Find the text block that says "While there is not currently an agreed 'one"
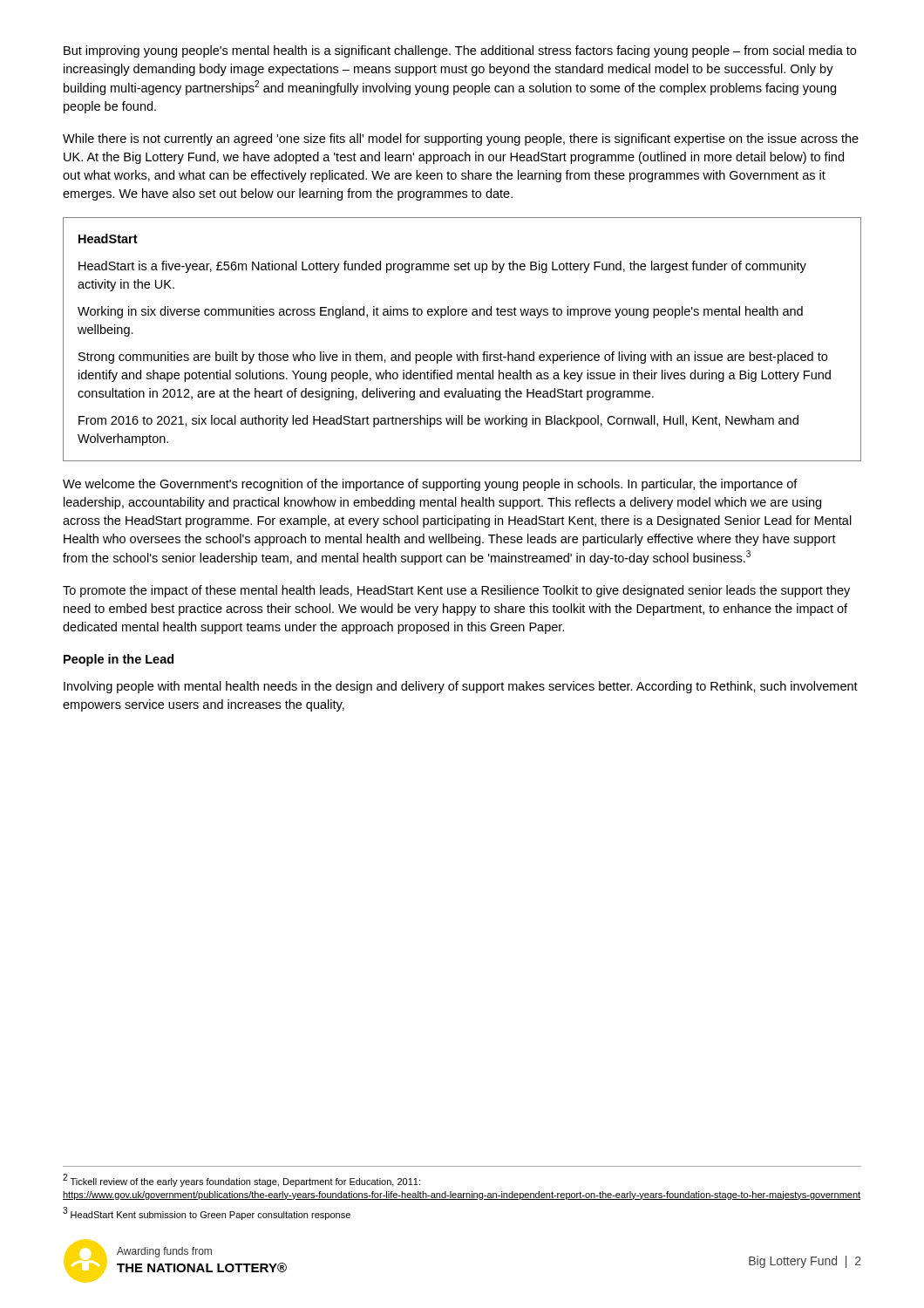This screenshot has width=924, height=1308. (461, 166)
